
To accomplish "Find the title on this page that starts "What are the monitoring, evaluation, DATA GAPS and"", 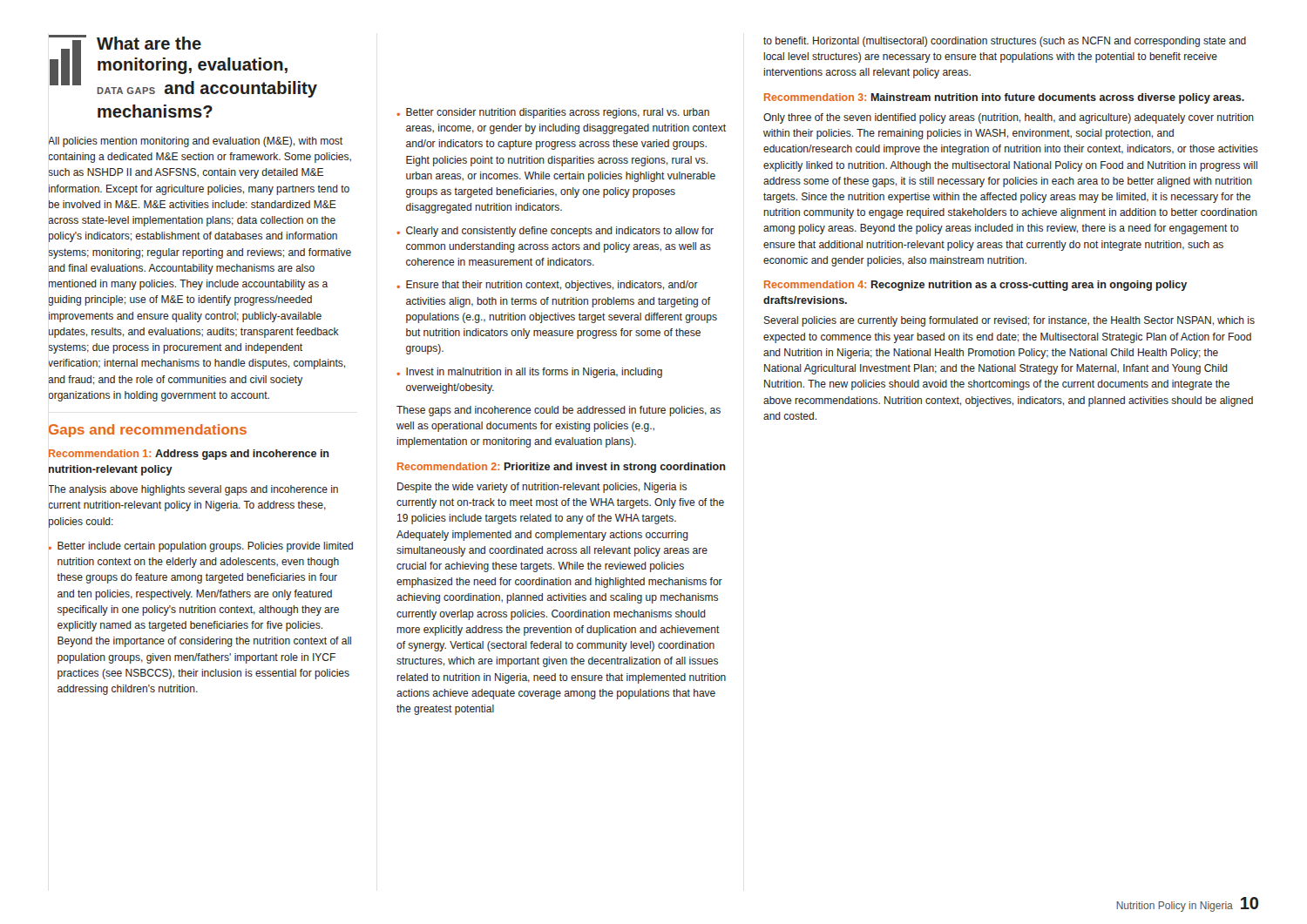I will pos(183,78).
